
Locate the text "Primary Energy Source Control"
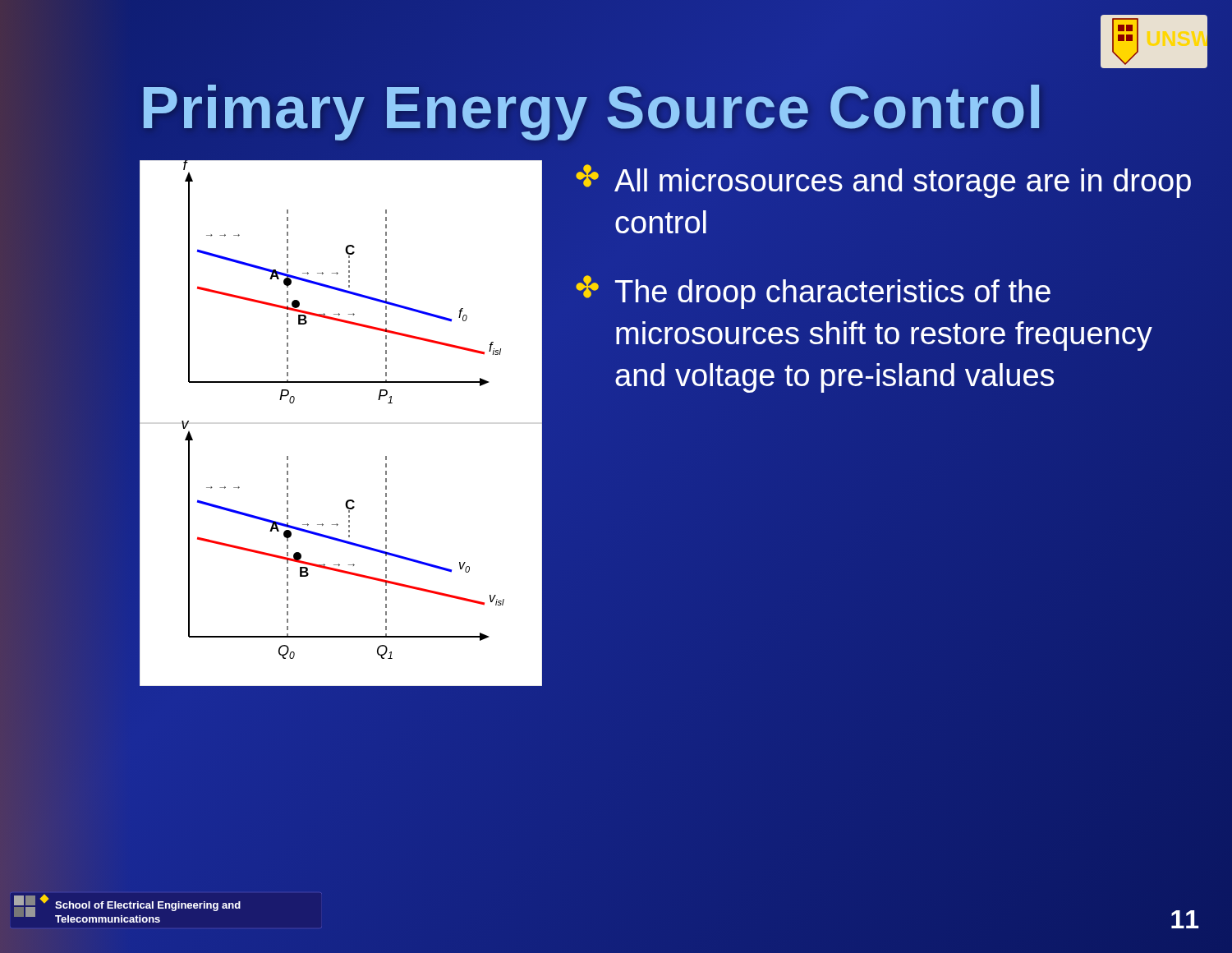pyautogui.click(x=665, y=108)
